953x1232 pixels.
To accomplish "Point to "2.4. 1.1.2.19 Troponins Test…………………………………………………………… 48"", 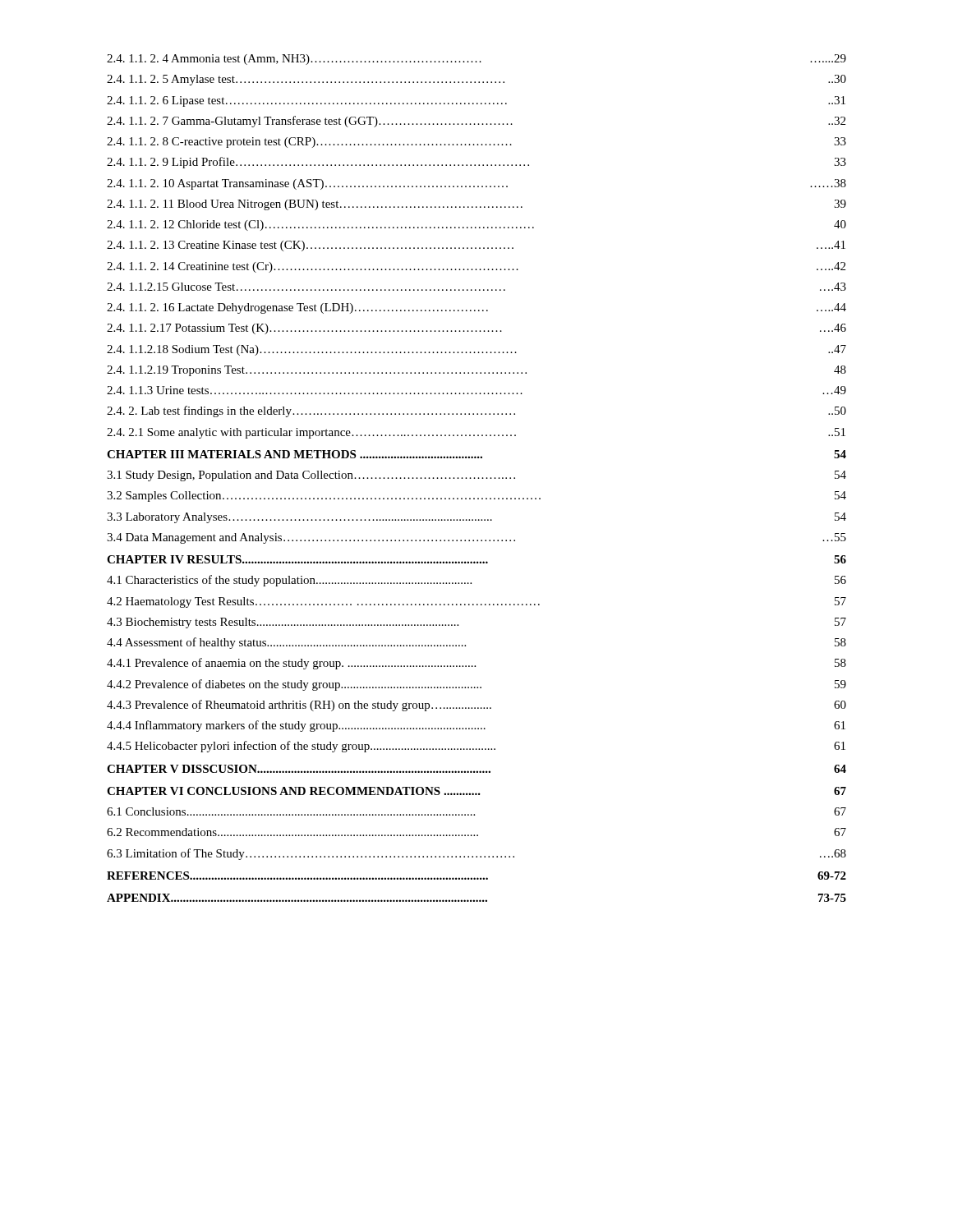I will (476, 370).
